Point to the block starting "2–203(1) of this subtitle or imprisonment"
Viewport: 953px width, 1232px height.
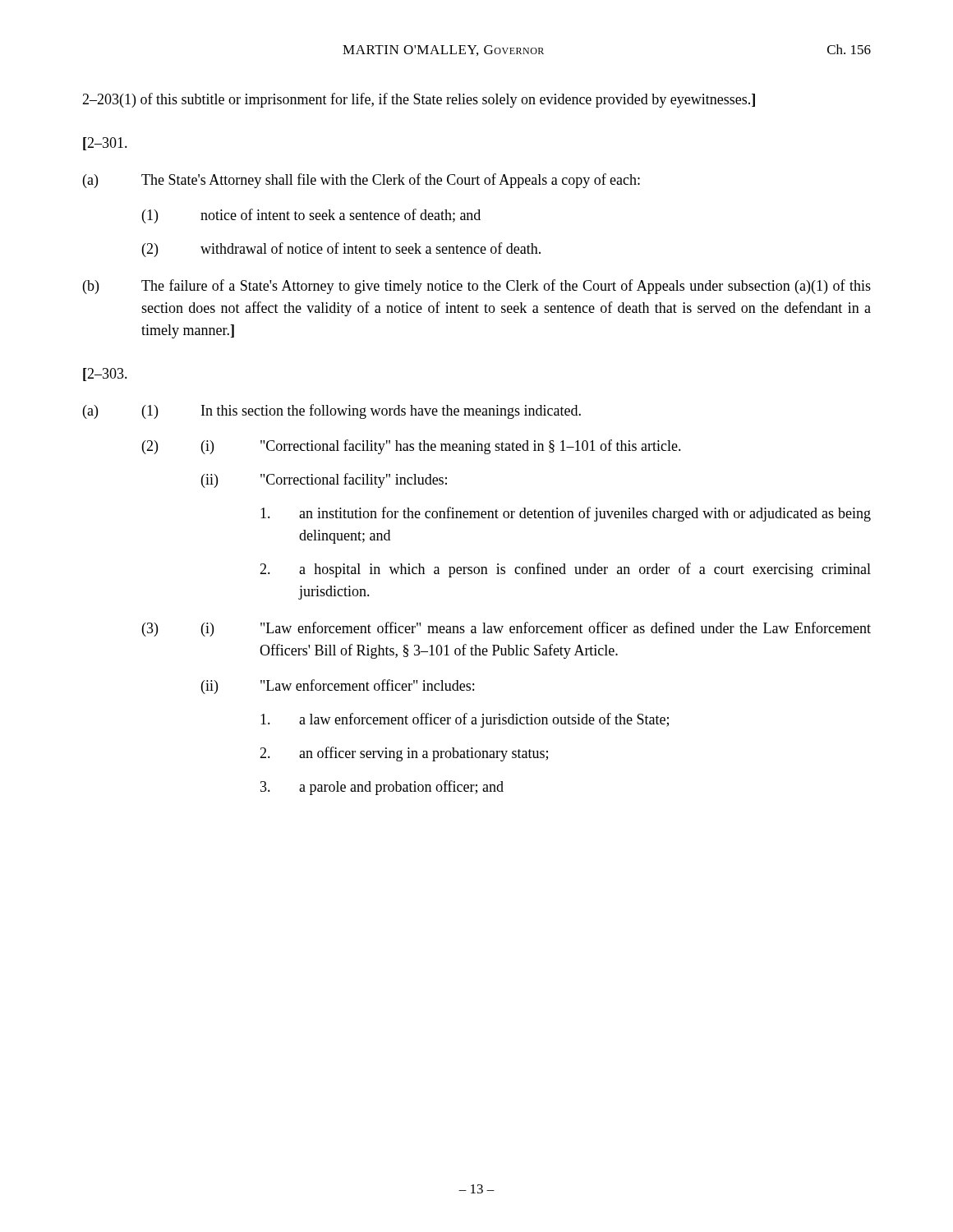(476, 100)
